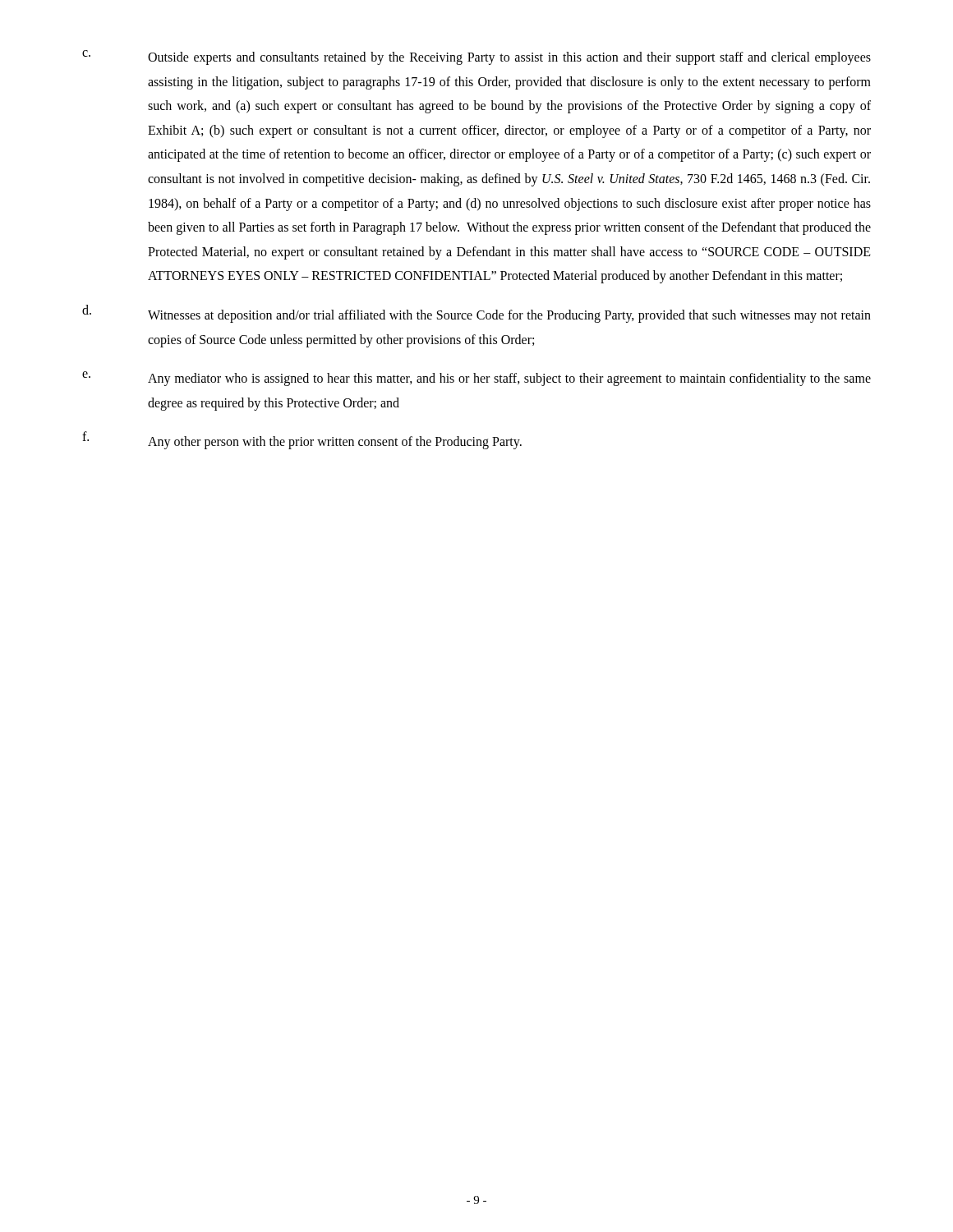Select the list item containing "c. Outside experts and consultants retained by the"

pyautogui.click(x=476, y=167)
